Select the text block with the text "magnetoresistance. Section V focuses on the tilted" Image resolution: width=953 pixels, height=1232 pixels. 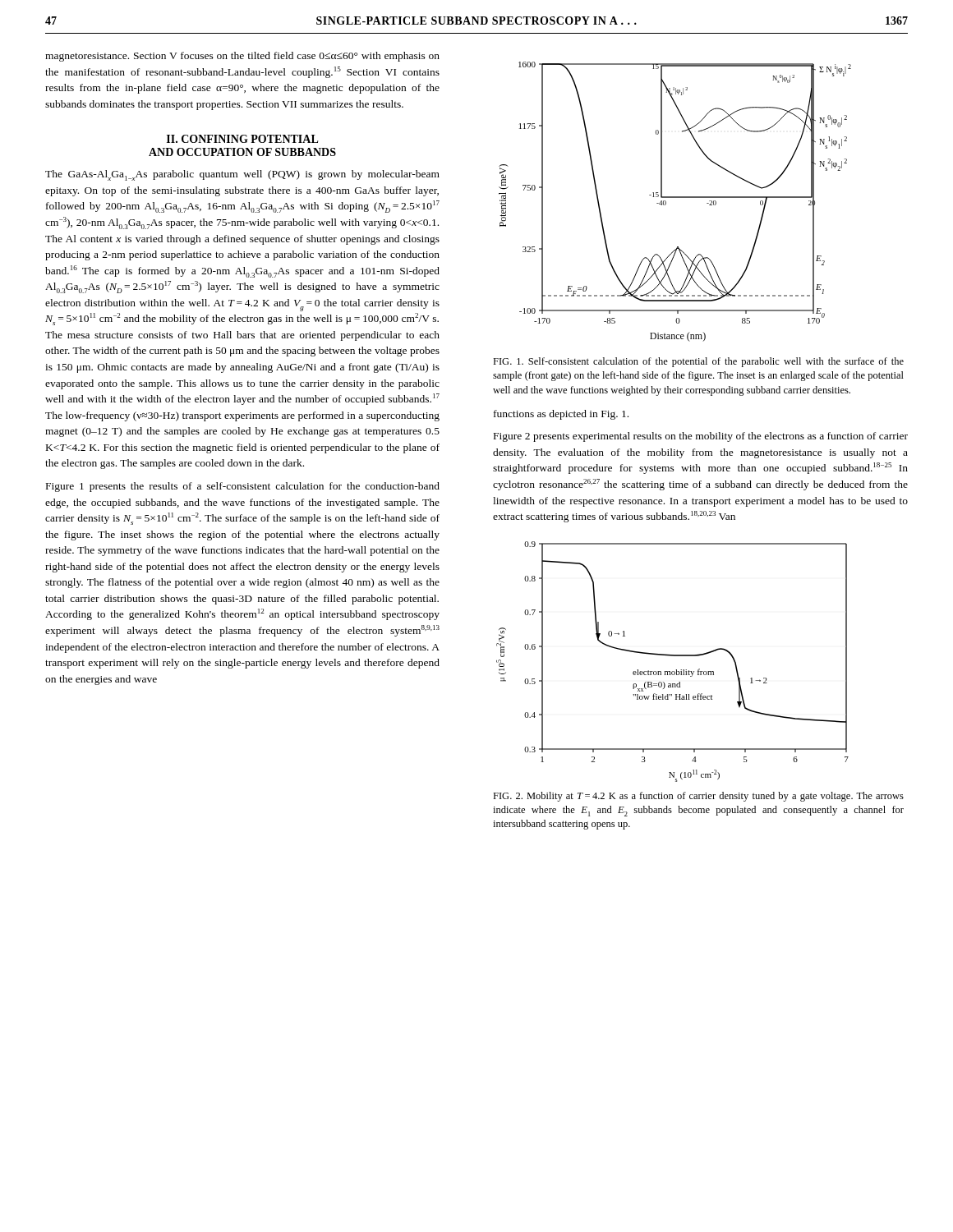(x=242, y=80)
